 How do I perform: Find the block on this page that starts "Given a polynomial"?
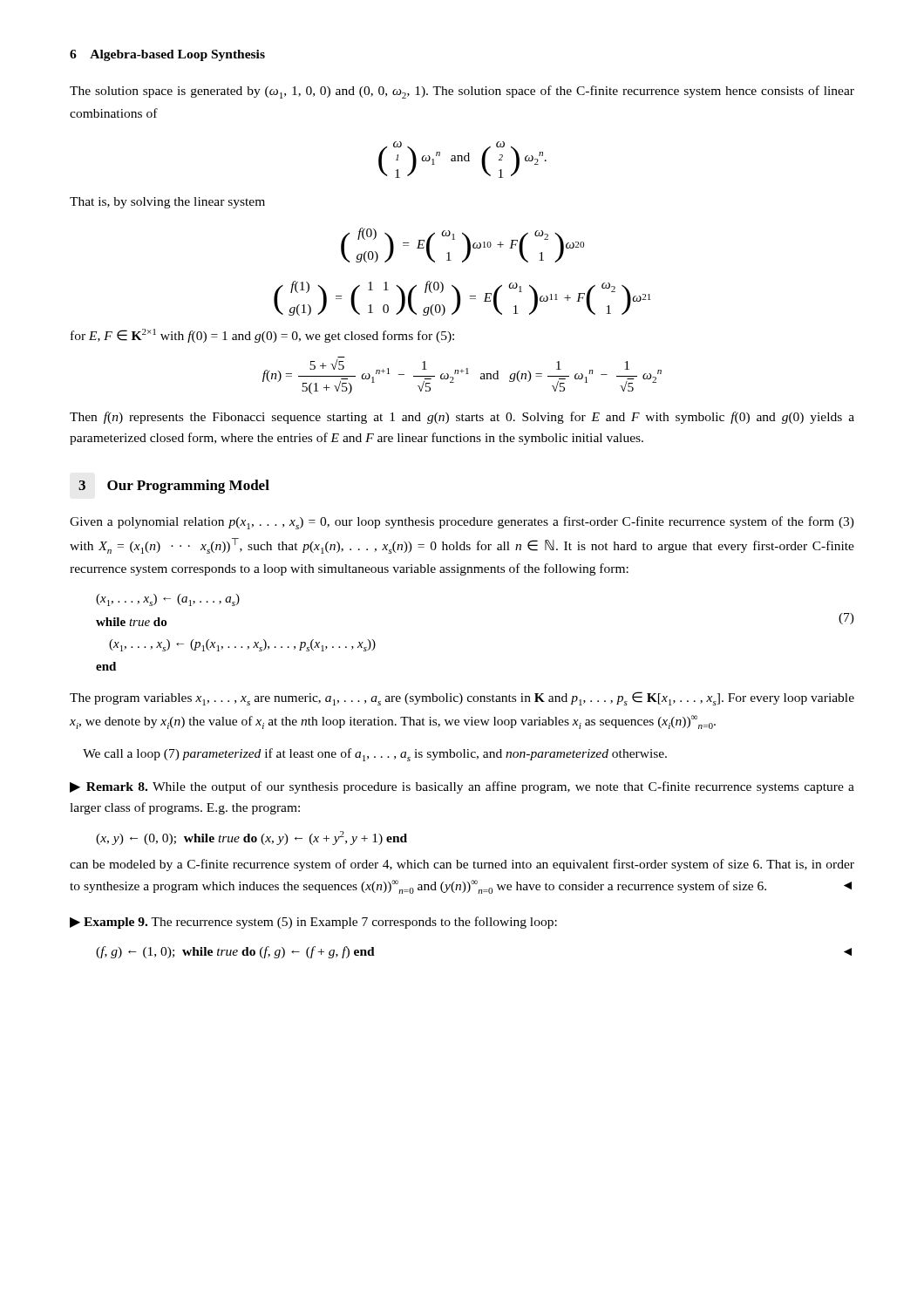(462, 545)
